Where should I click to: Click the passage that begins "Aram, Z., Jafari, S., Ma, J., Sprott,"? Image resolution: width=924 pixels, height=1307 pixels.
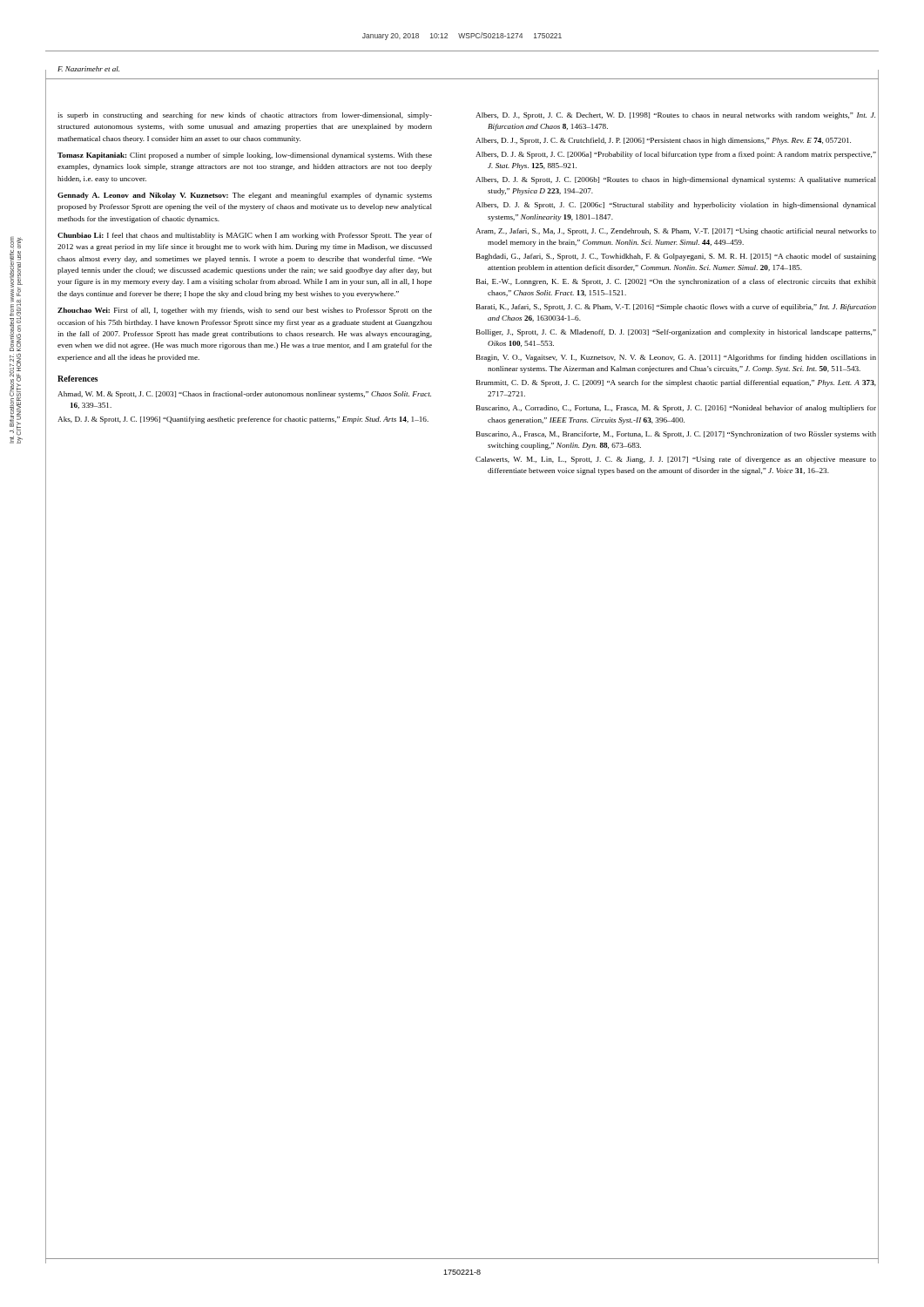(676, 236)
